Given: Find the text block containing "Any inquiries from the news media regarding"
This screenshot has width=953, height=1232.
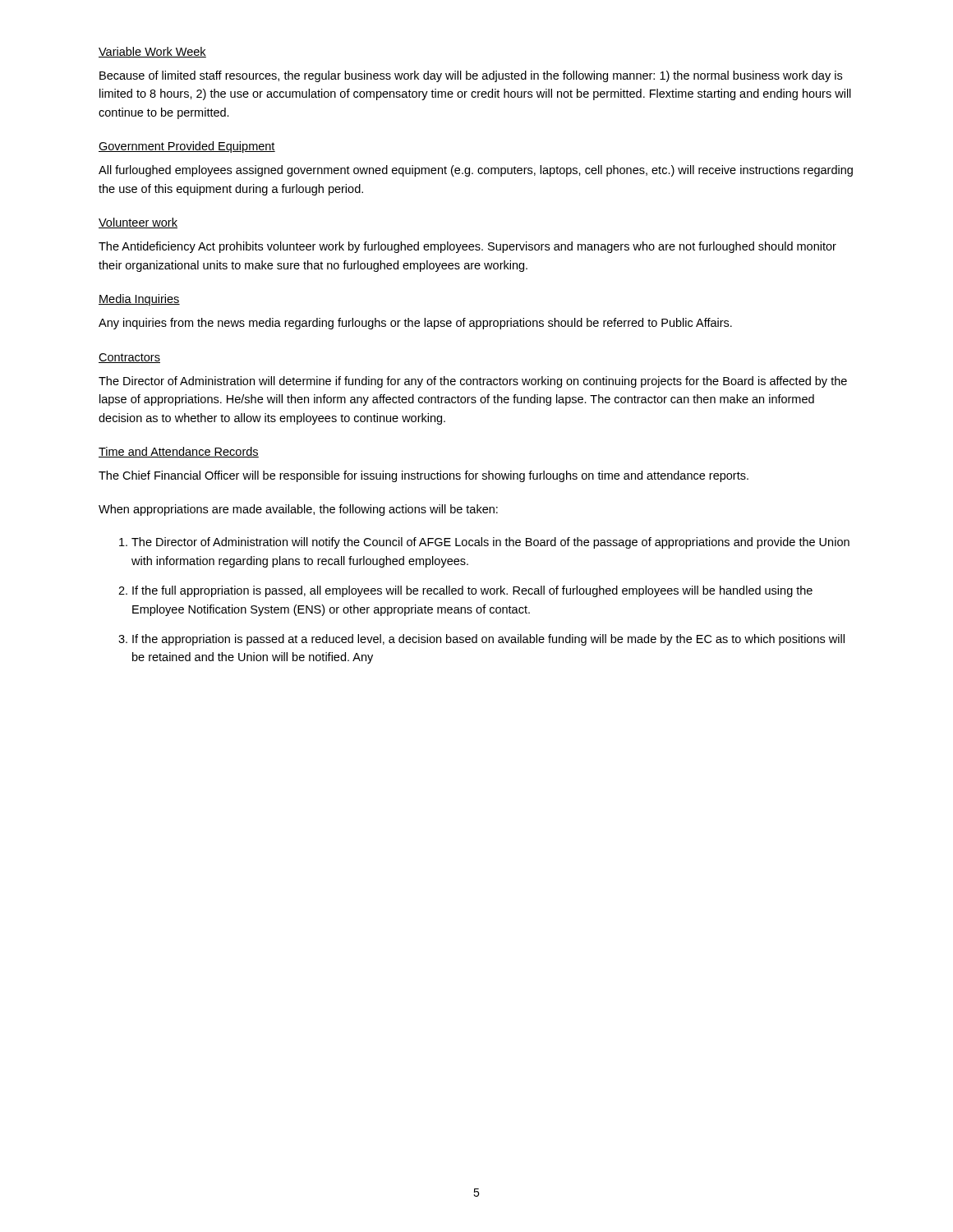Looking at the screenshot, I should click(x=476, y=323).
